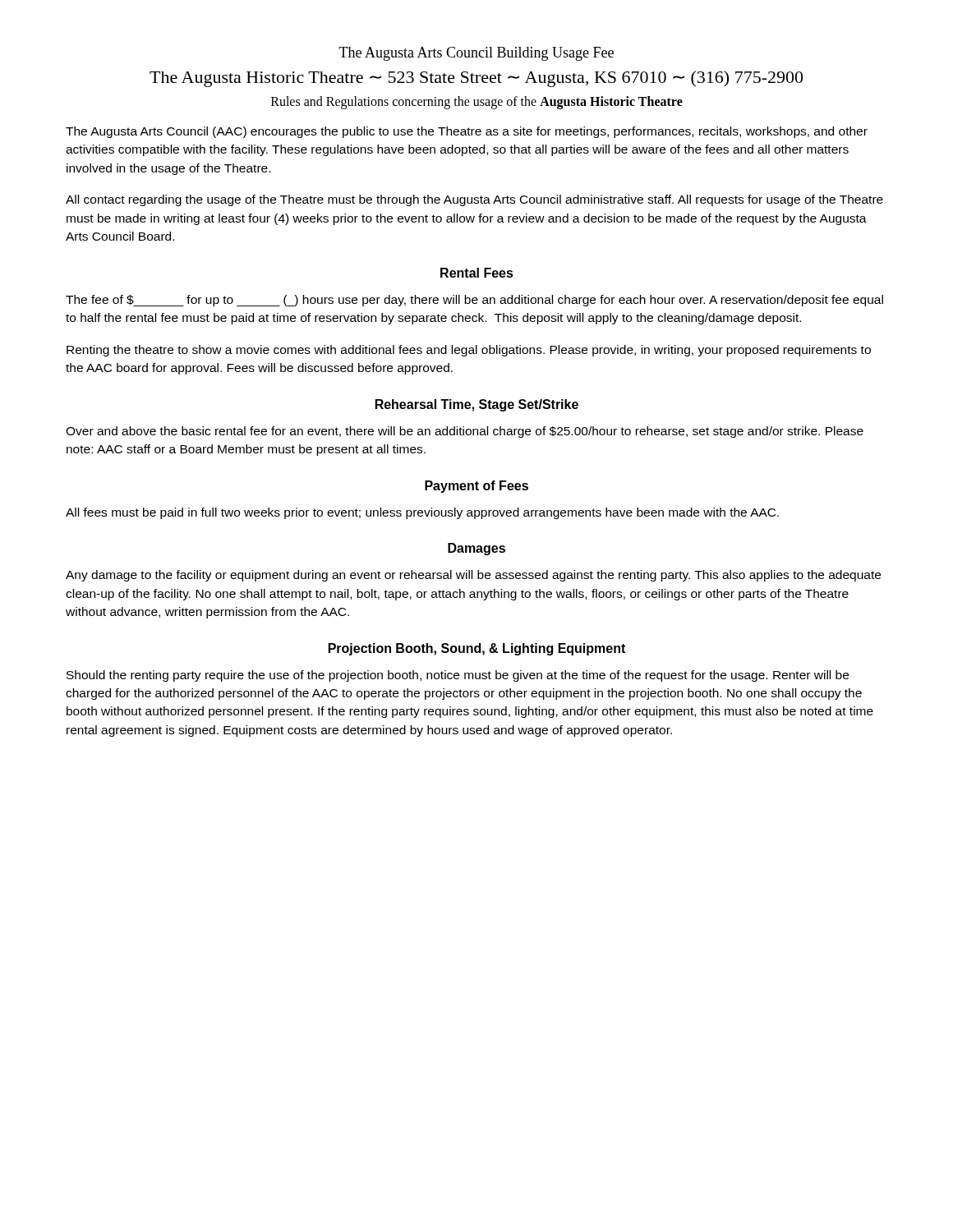The image size is (953, 1232).
Task: Locate the text block with the text "Any damage to"
Action: click(x=474, y=593)
